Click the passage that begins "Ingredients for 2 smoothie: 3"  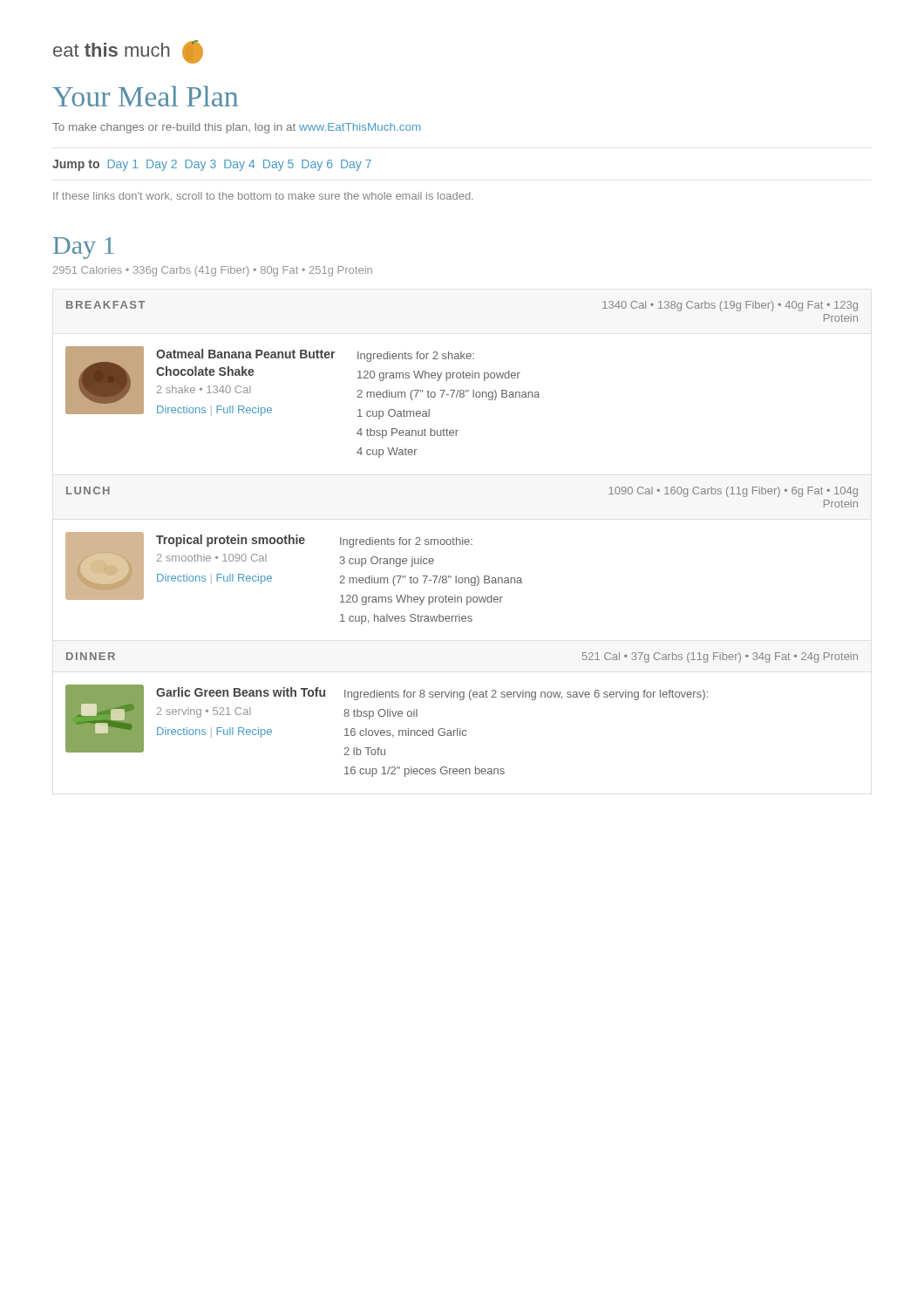point(431,579)
